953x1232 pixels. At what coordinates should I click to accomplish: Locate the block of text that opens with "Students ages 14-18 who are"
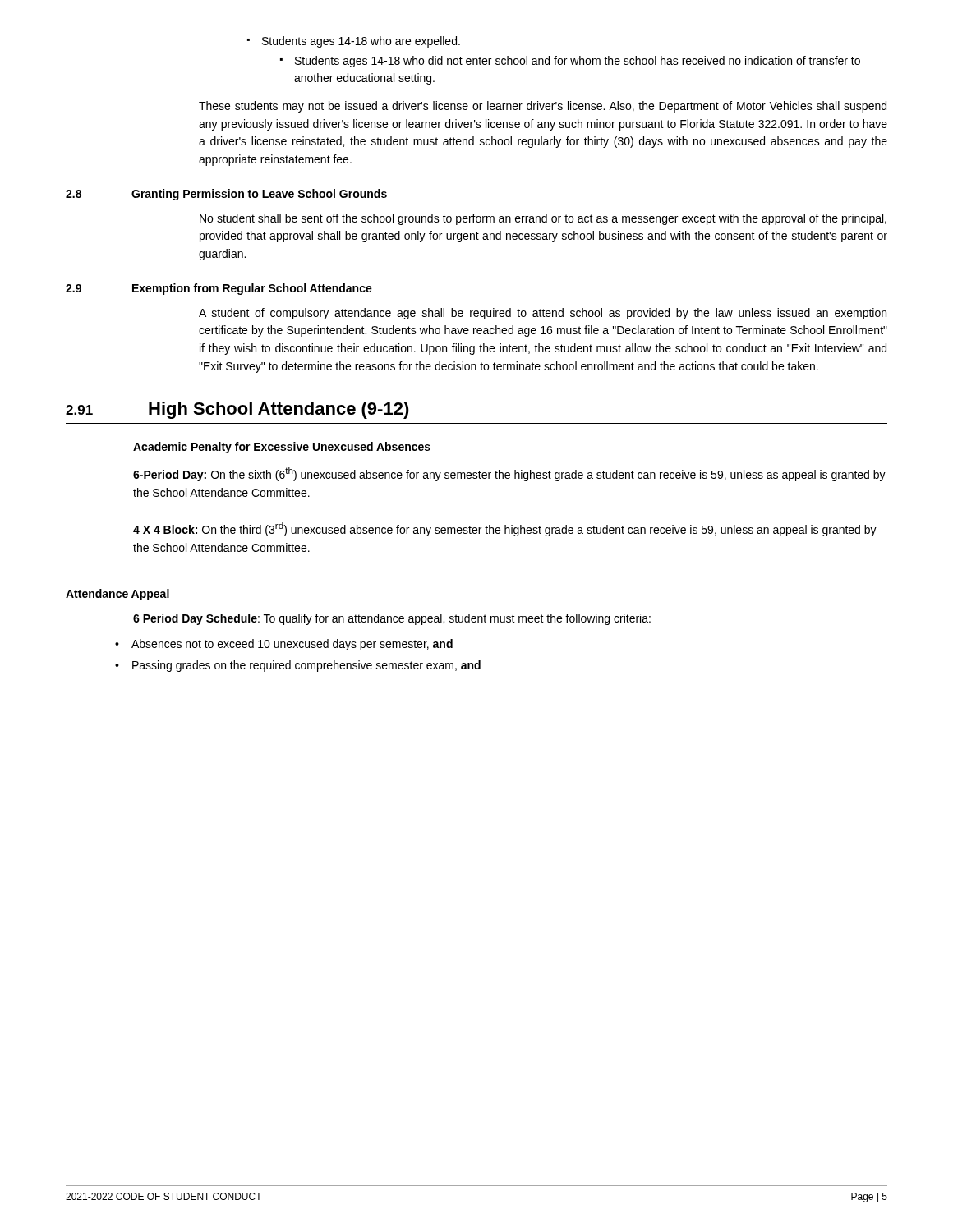pyautogui.click(x=354, y=42)
